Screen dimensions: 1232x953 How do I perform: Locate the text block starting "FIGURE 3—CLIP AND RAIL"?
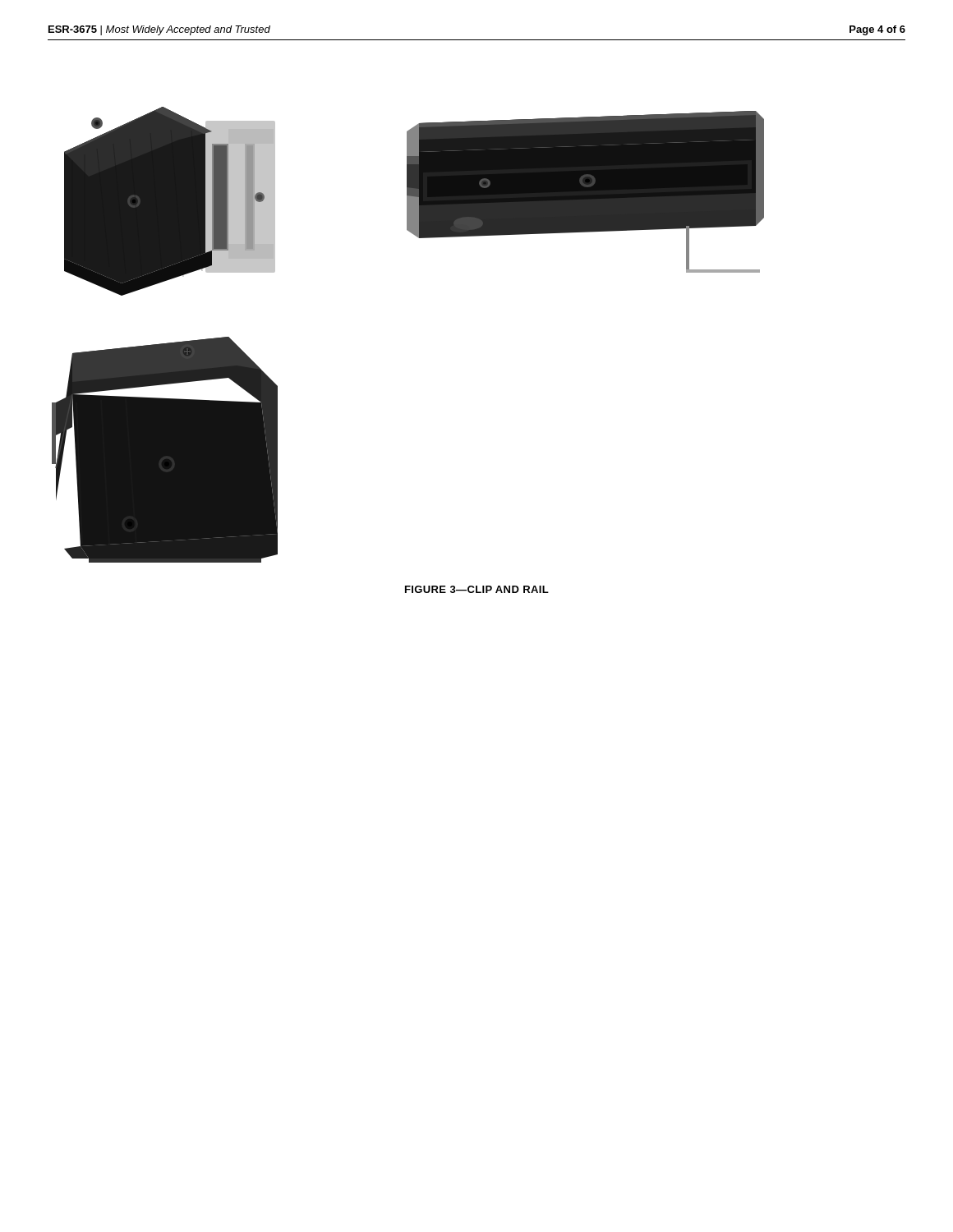click(x=476, y=589)
